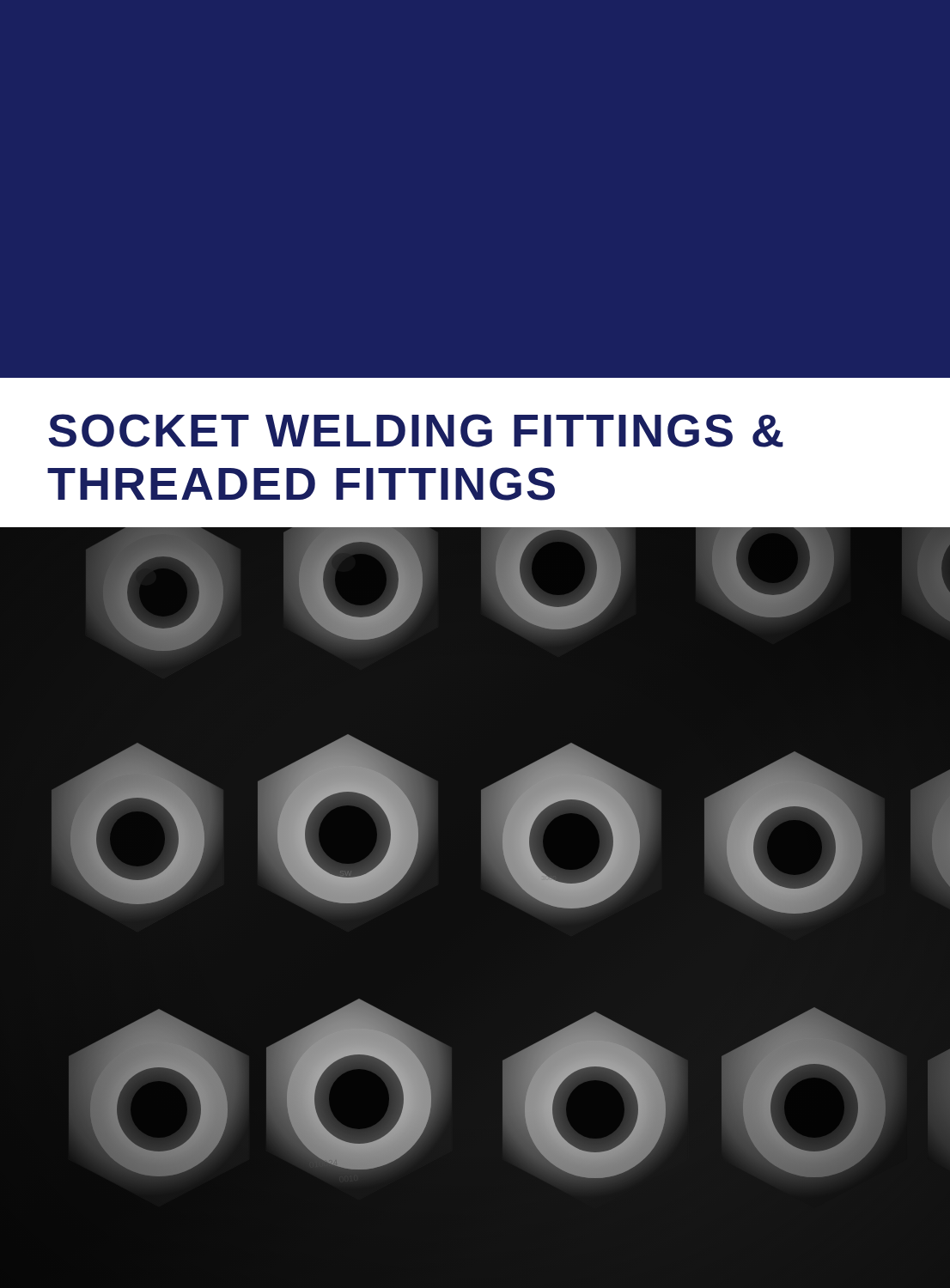Select the title containing "SOCKET WELDING FITTINGS &THREADED FITTINGS"
950x1288 pixels.
tap(475, 457)
